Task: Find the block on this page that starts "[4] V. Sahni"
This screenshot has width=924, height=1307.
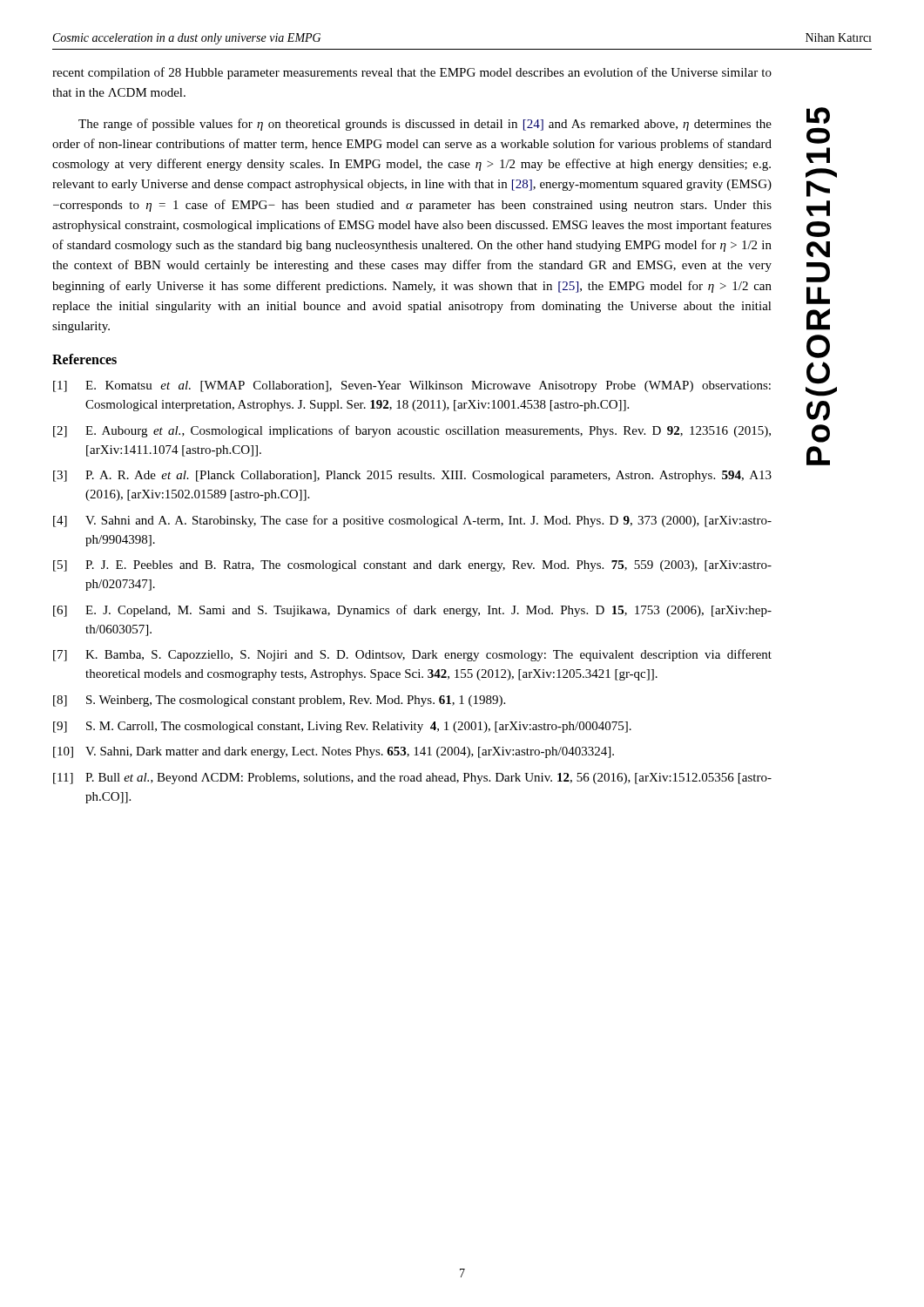Action: pos(412,530)
